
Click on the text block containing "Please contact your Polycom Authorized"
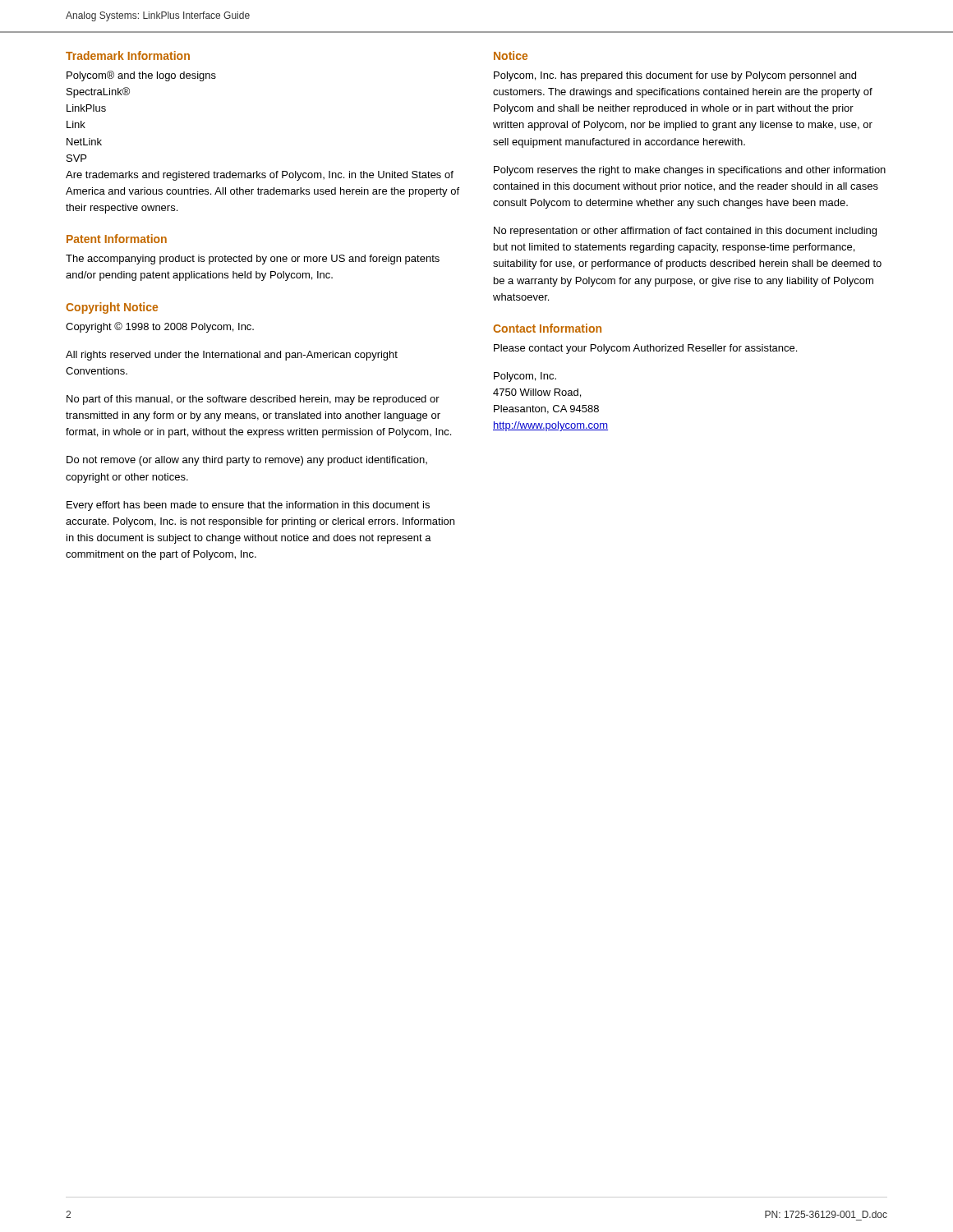[x=645, y=349]
